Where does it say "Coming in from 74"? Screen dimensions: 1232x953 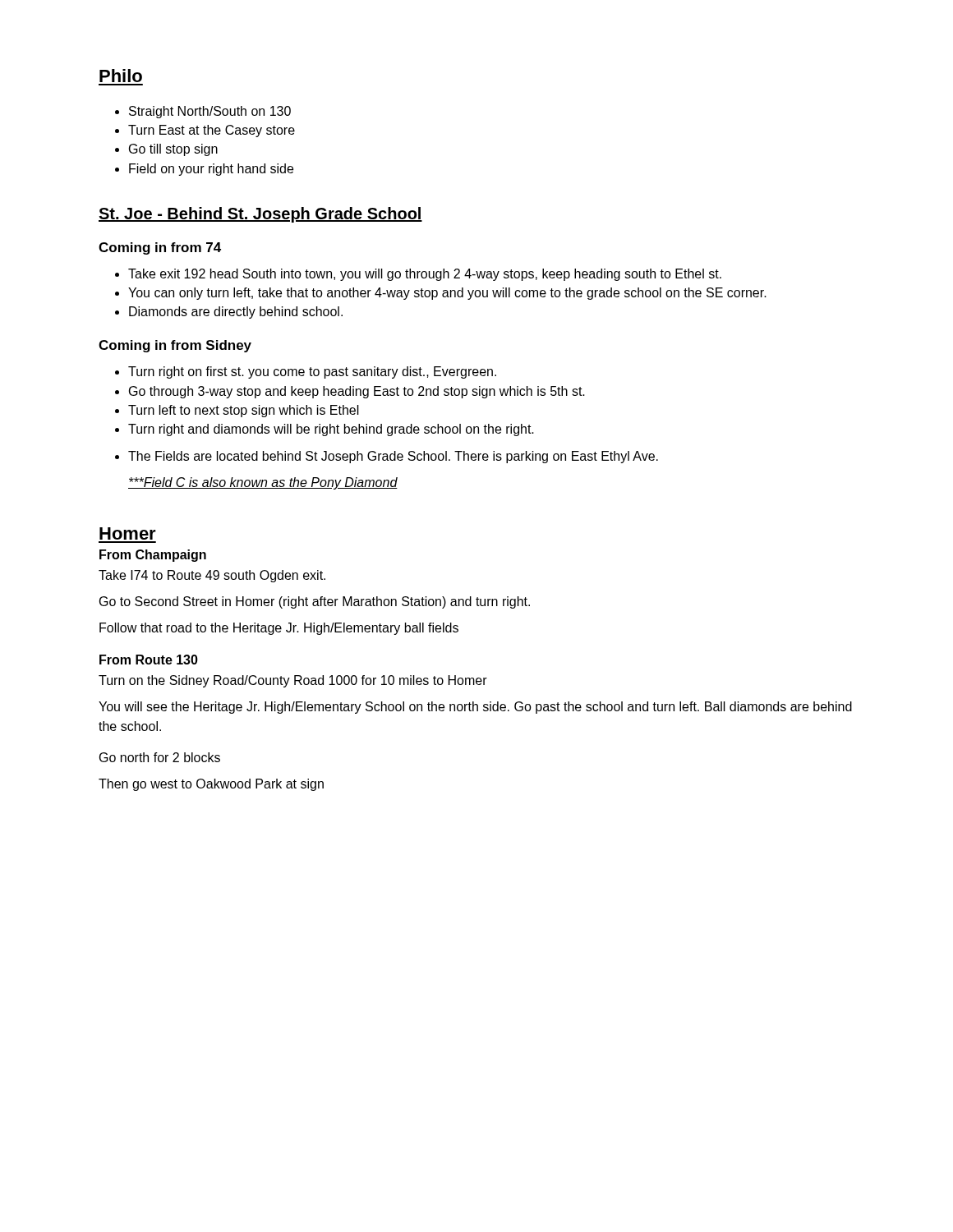coord(160,248)
